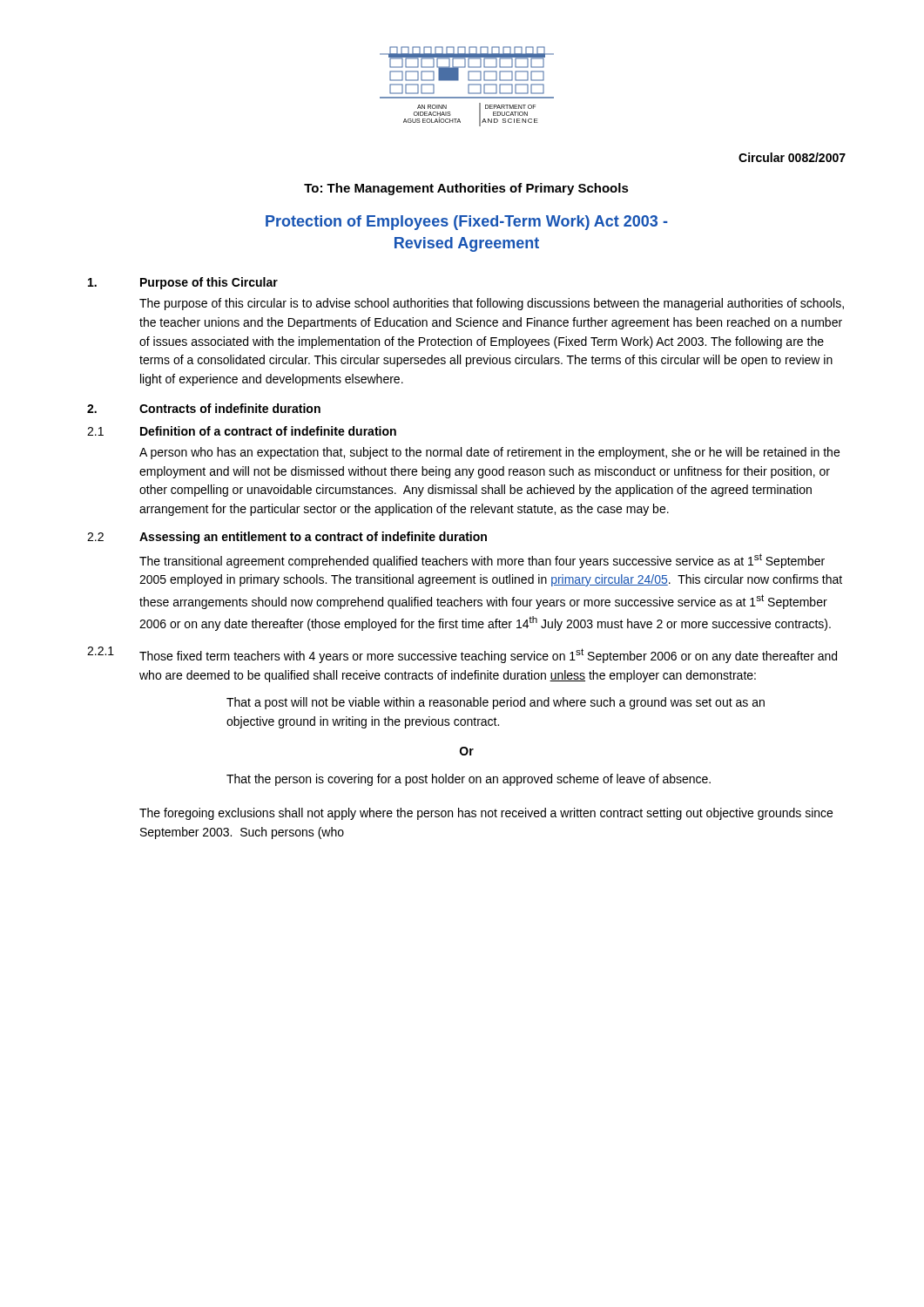Locate the block of text that opens with "That the person is covering for"
This screenshot has height=1307, width=924.
point(469,779)
